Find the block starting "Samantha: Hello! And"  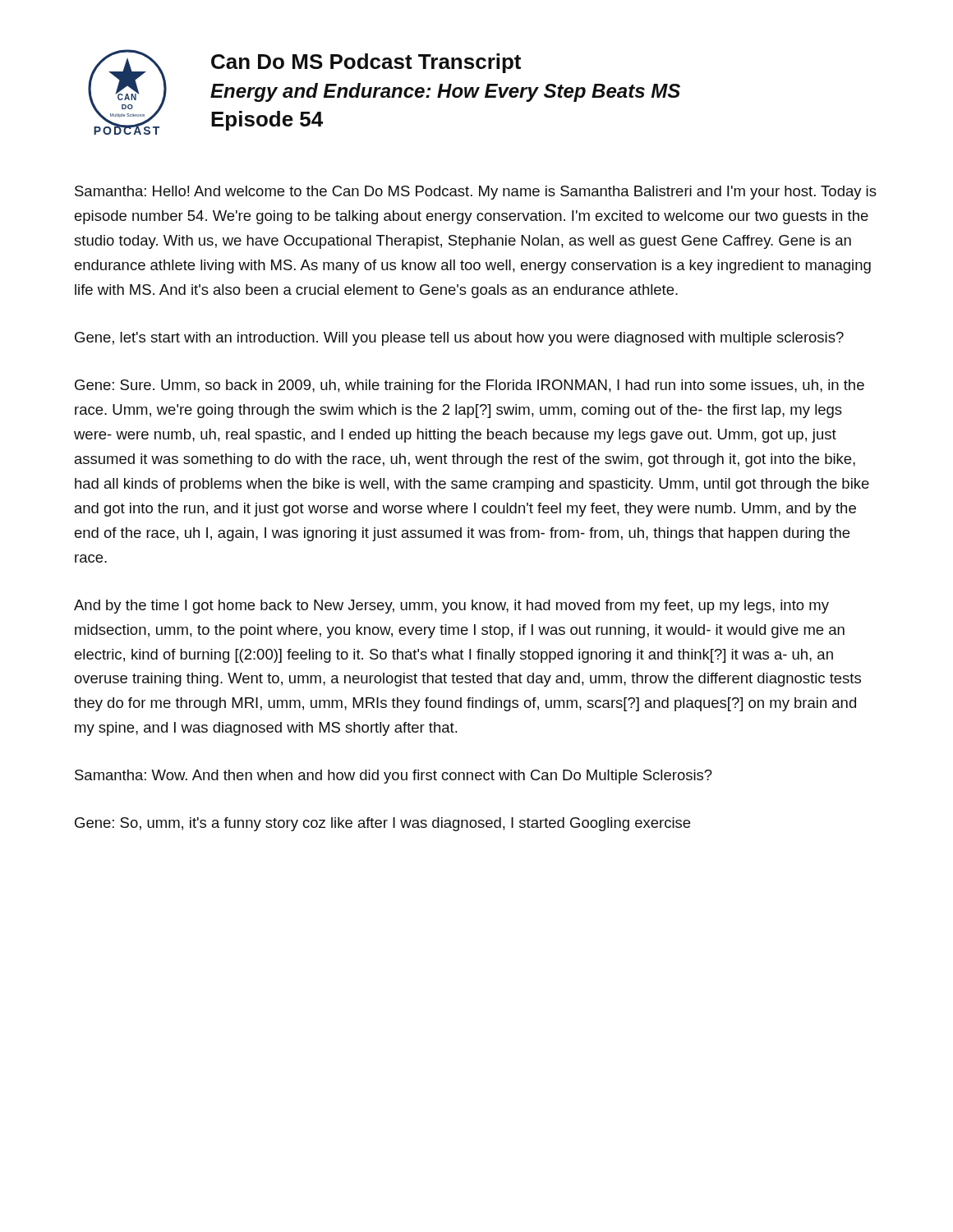475,240
